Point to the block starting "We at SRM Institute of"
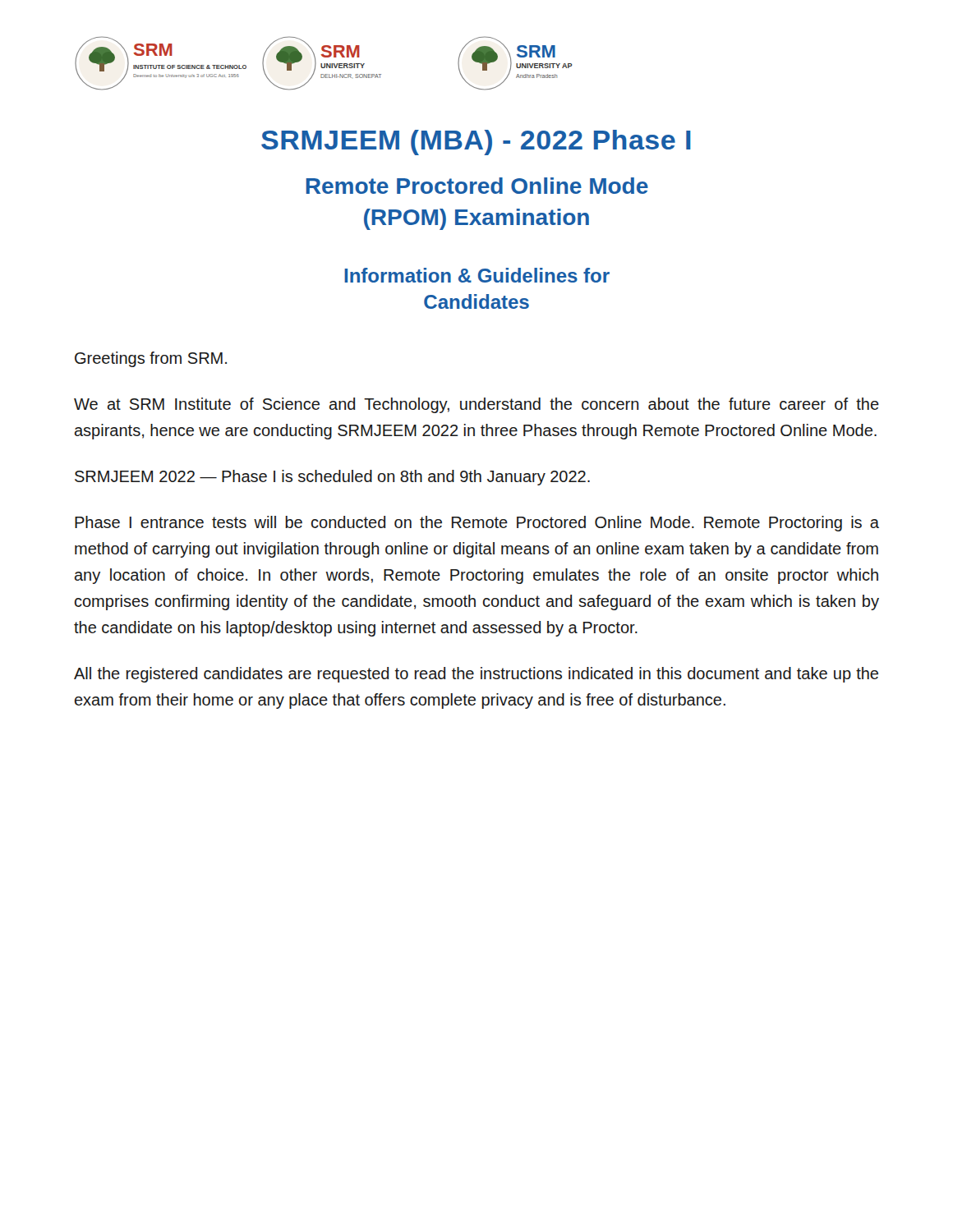Screen dimensions: 1232x953 476,418
